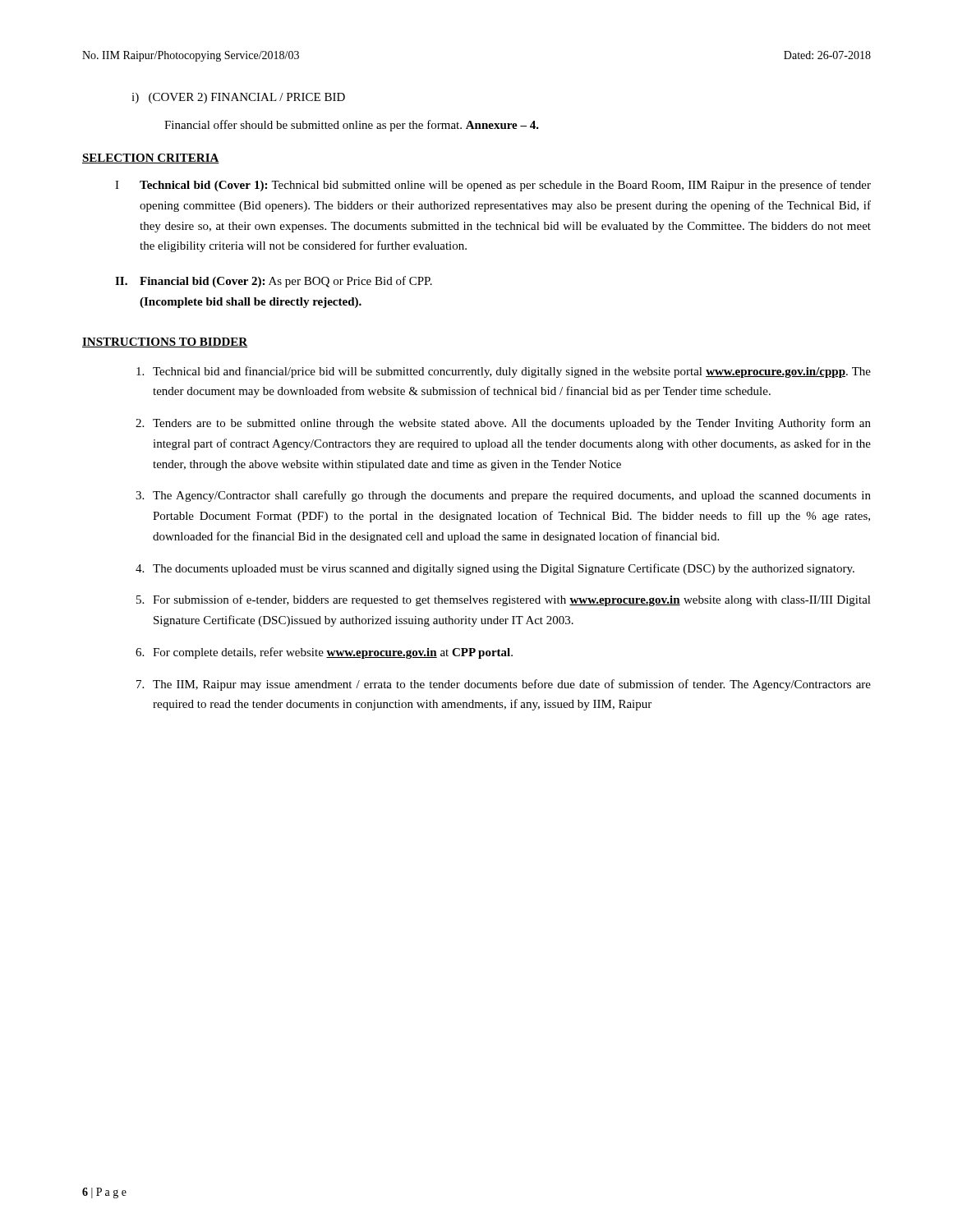Screen dimensions: 1232x953
Task: Navigate to the text starting "Tenders are to be submitted"
Action: point(512,443)
